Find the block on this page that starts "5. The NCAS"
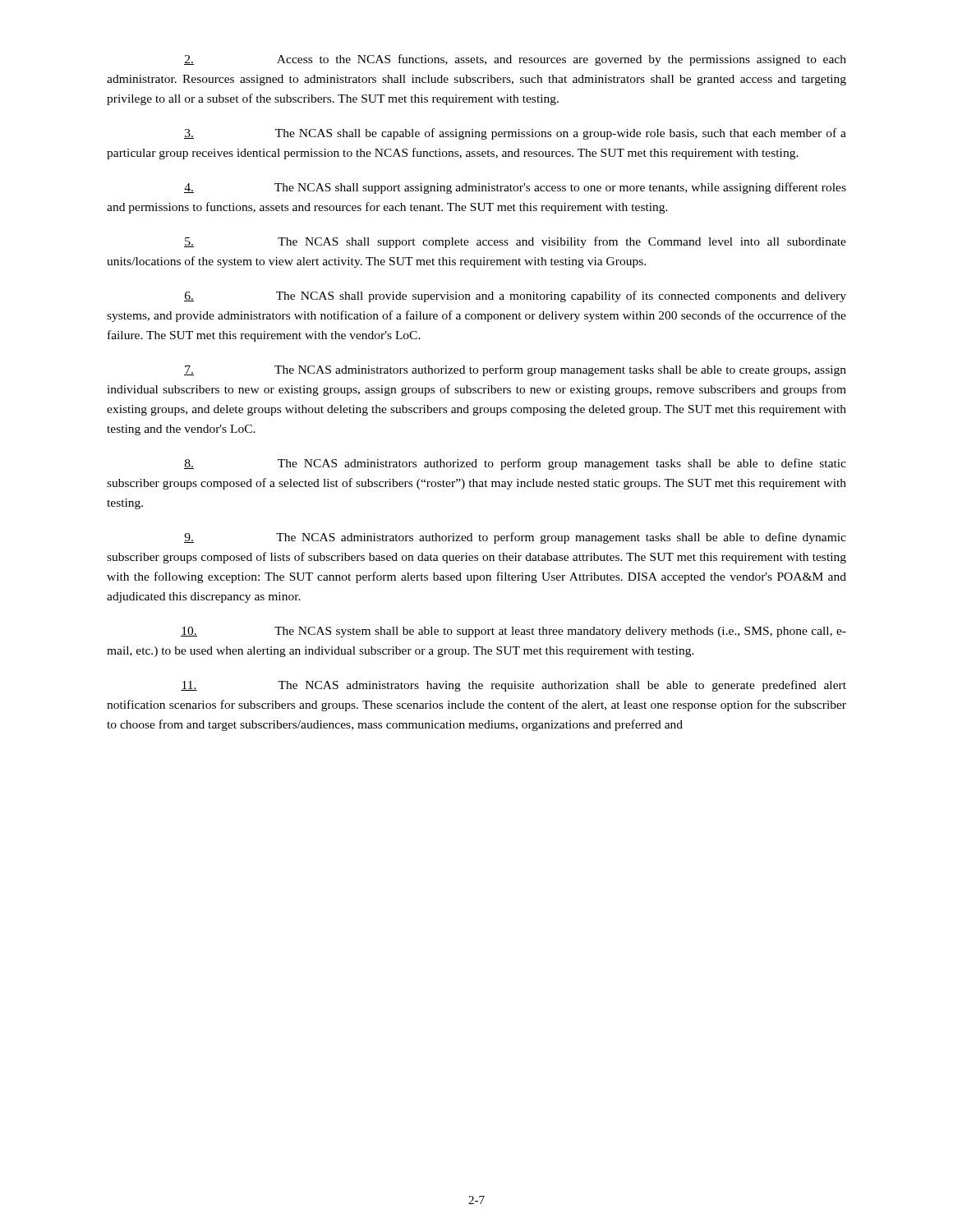 pos(476,251)
